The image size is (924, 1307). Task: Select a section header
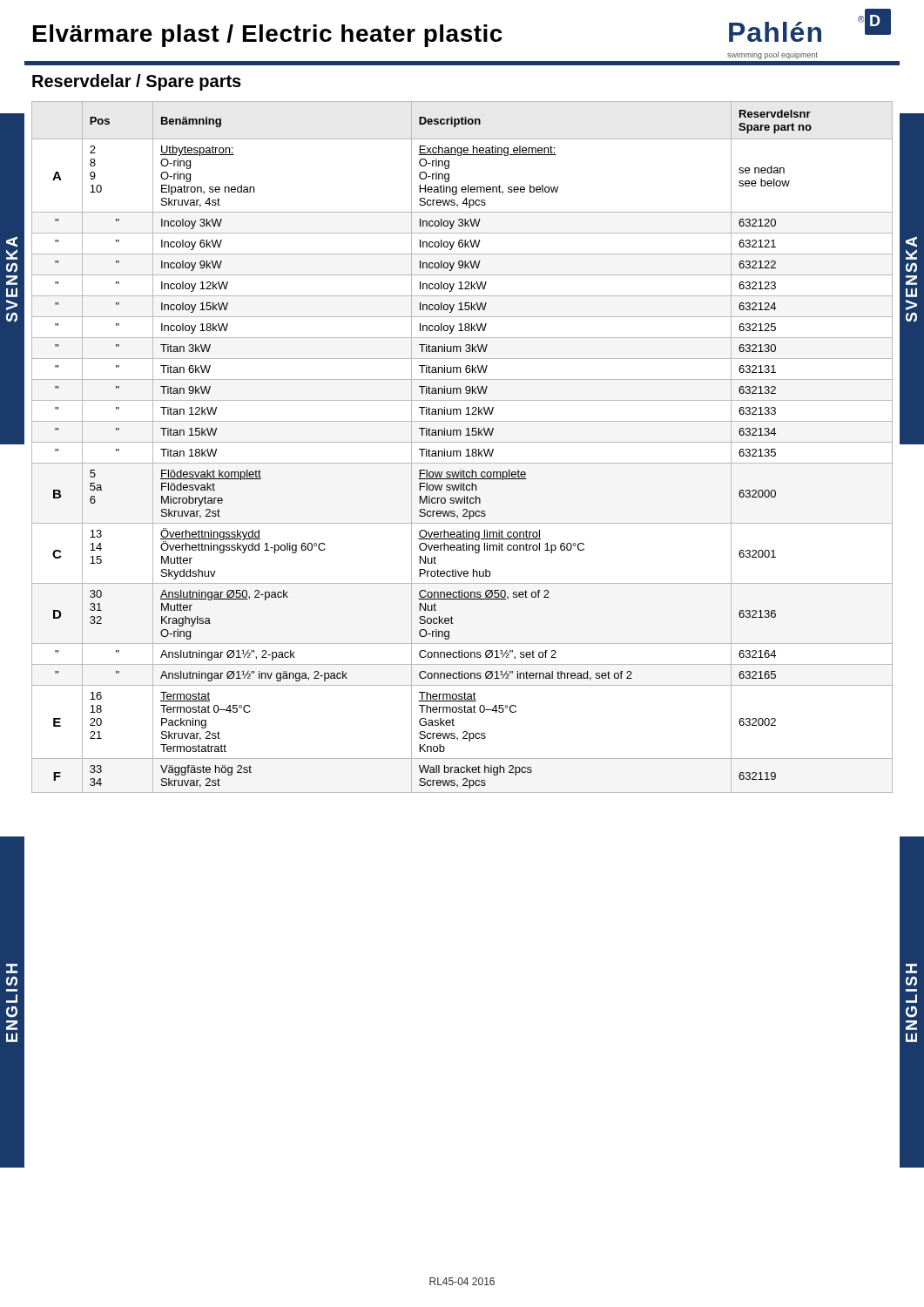coord(136,81)
